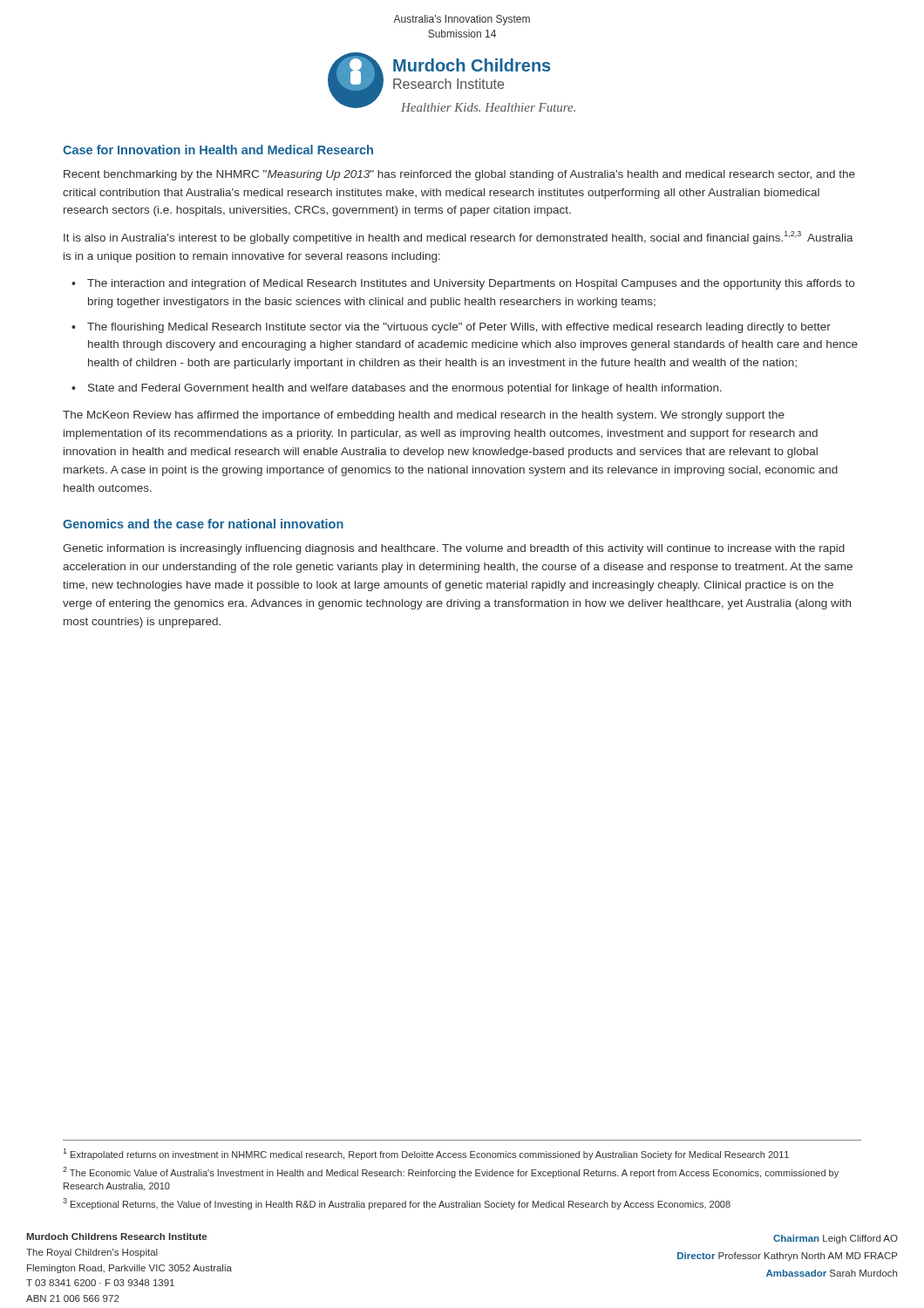Select the block starting "The McKeon Review has"
Viewport: 924px width, 1308px height.
tap(450, 451)
